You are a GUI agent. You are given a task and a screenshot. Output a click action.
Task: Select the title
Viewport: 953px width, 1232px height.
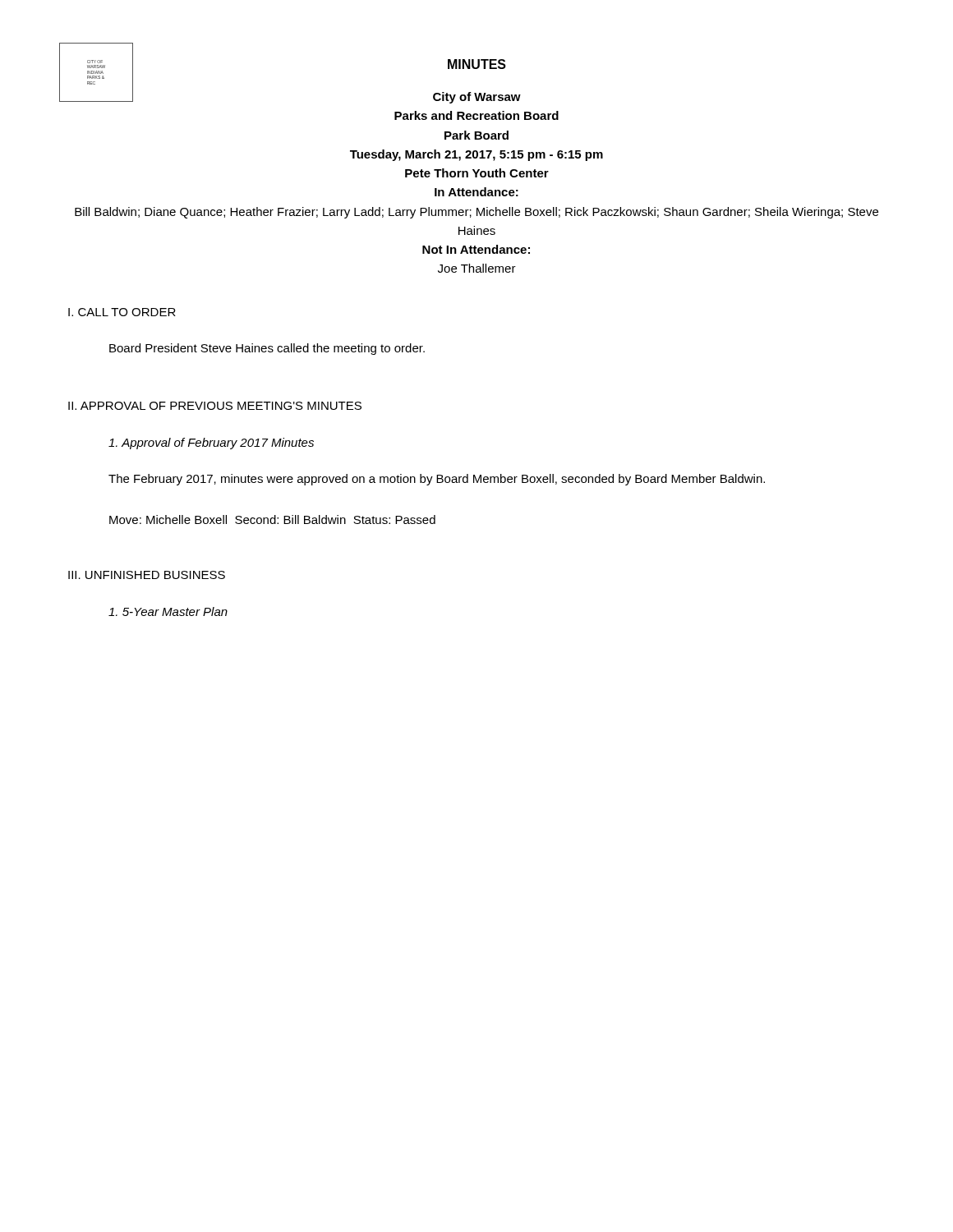[476, 64]
